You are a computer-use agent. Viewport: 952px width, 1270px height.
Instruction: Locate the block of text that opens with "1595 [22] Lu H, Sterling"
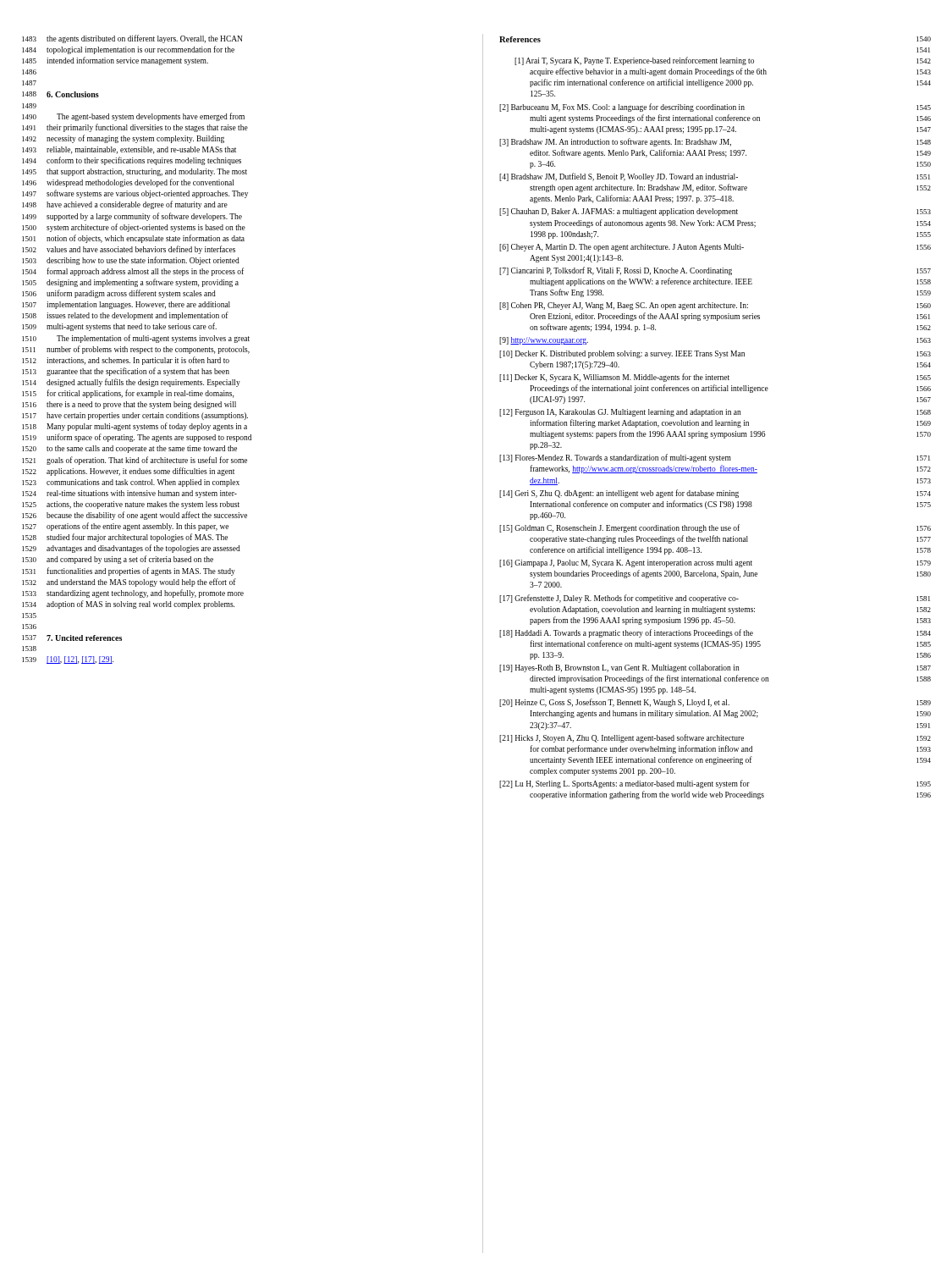[702, 784]
